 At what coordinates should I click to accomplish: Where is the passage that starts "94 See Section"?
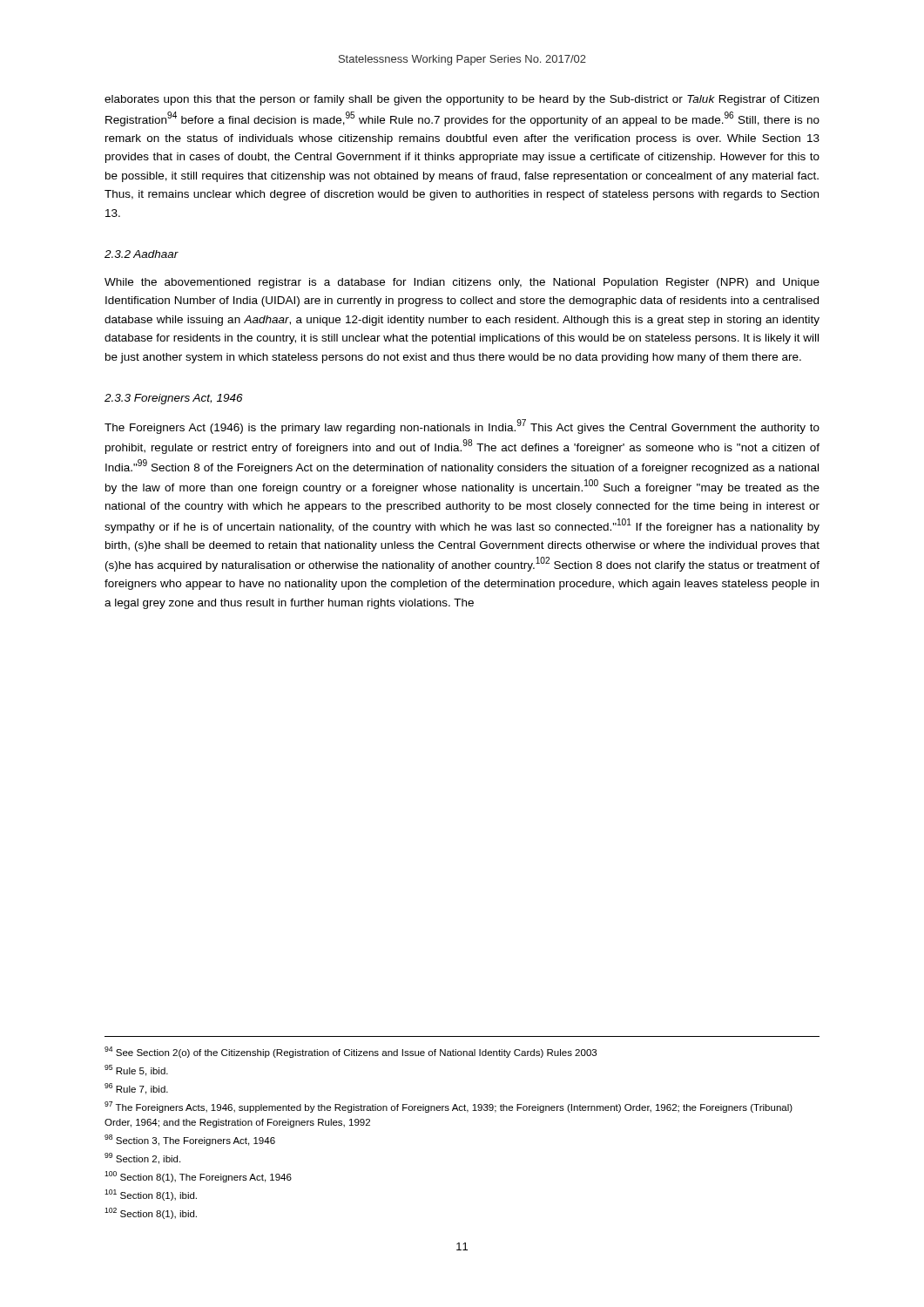351,1051
